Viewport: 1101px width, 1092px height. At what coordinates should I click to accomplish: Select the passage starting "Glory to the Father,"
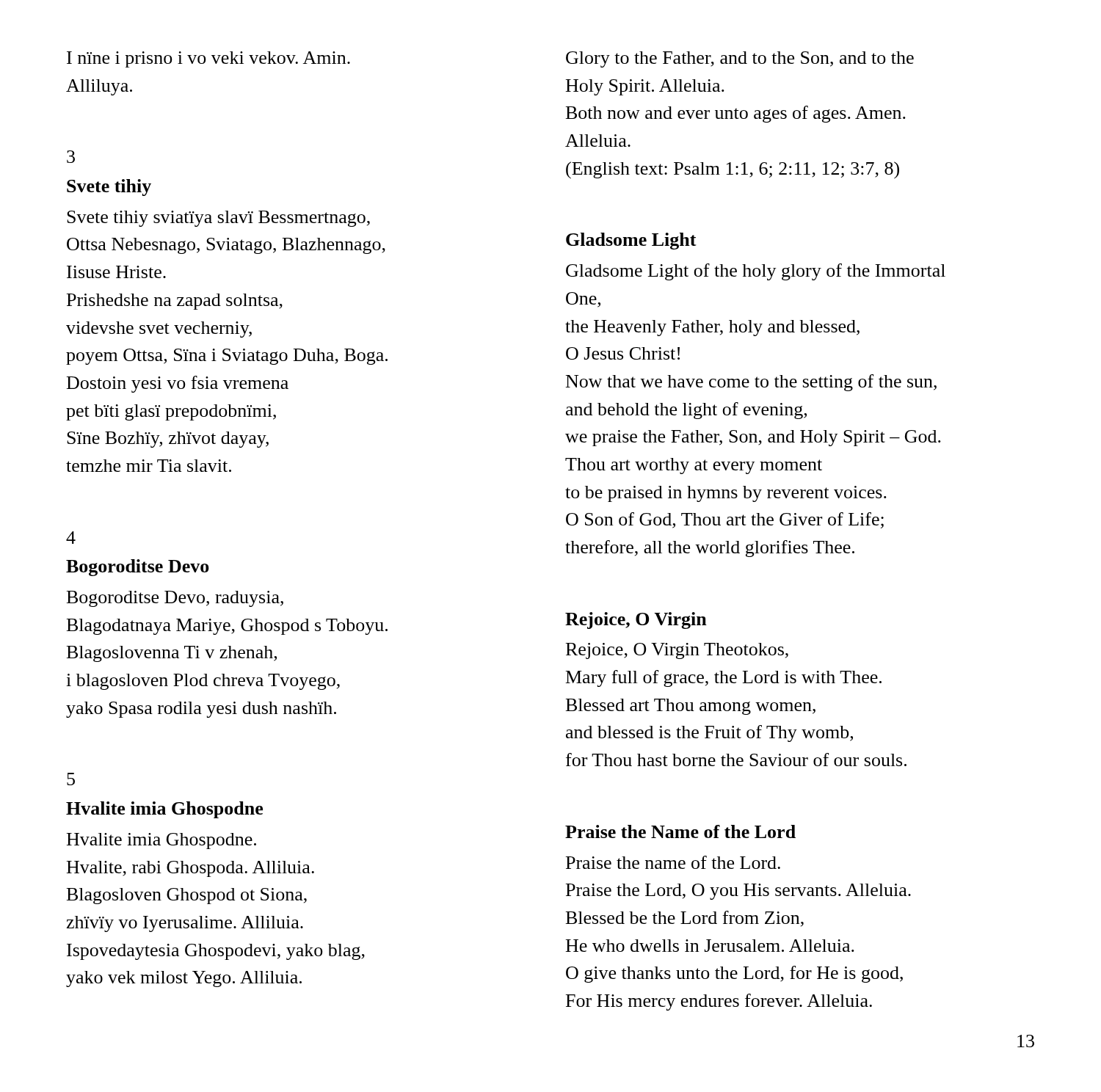(740, 113)
